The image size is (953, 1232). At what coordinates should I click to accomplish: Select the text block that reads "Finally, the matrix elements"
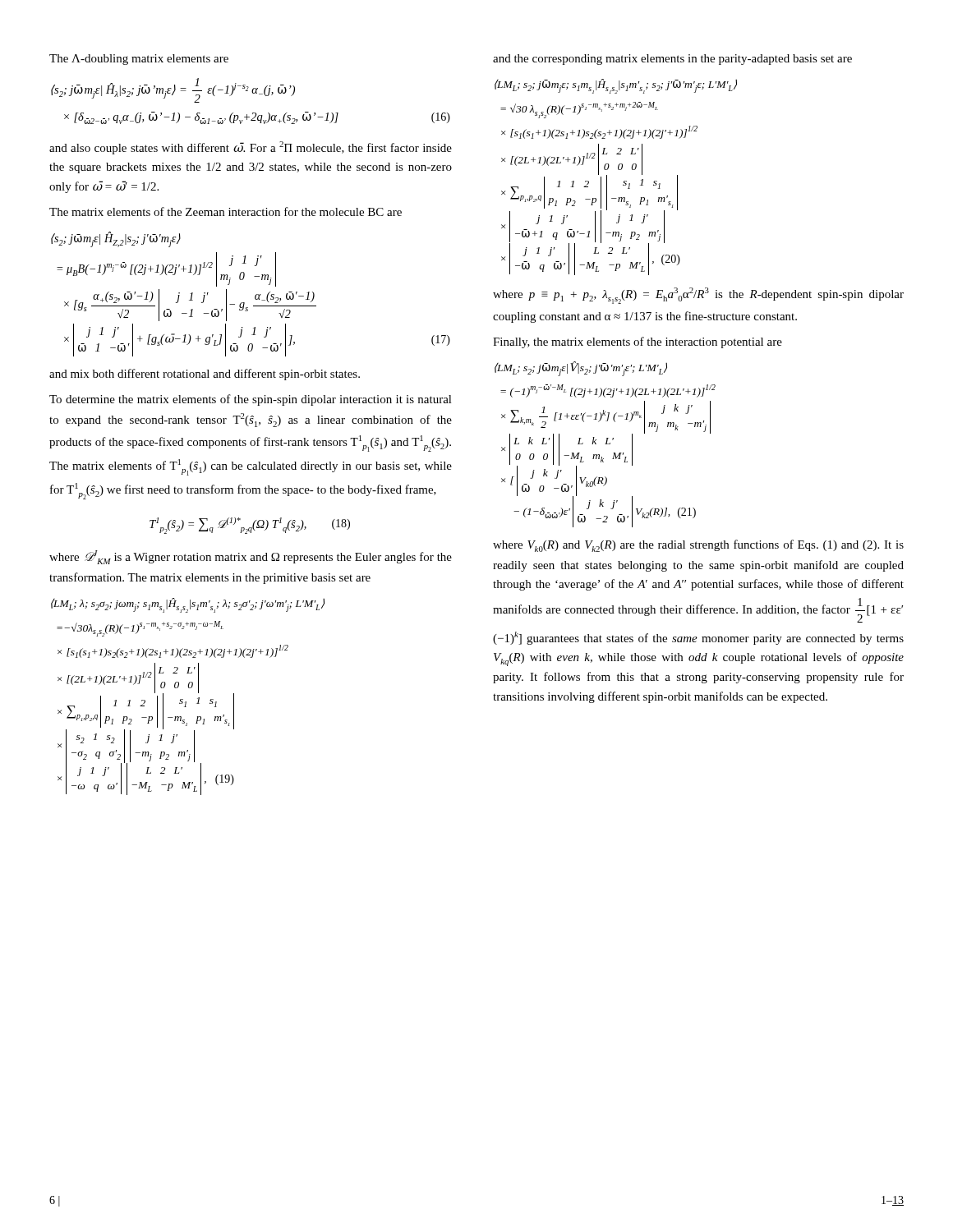click(698, 342)
